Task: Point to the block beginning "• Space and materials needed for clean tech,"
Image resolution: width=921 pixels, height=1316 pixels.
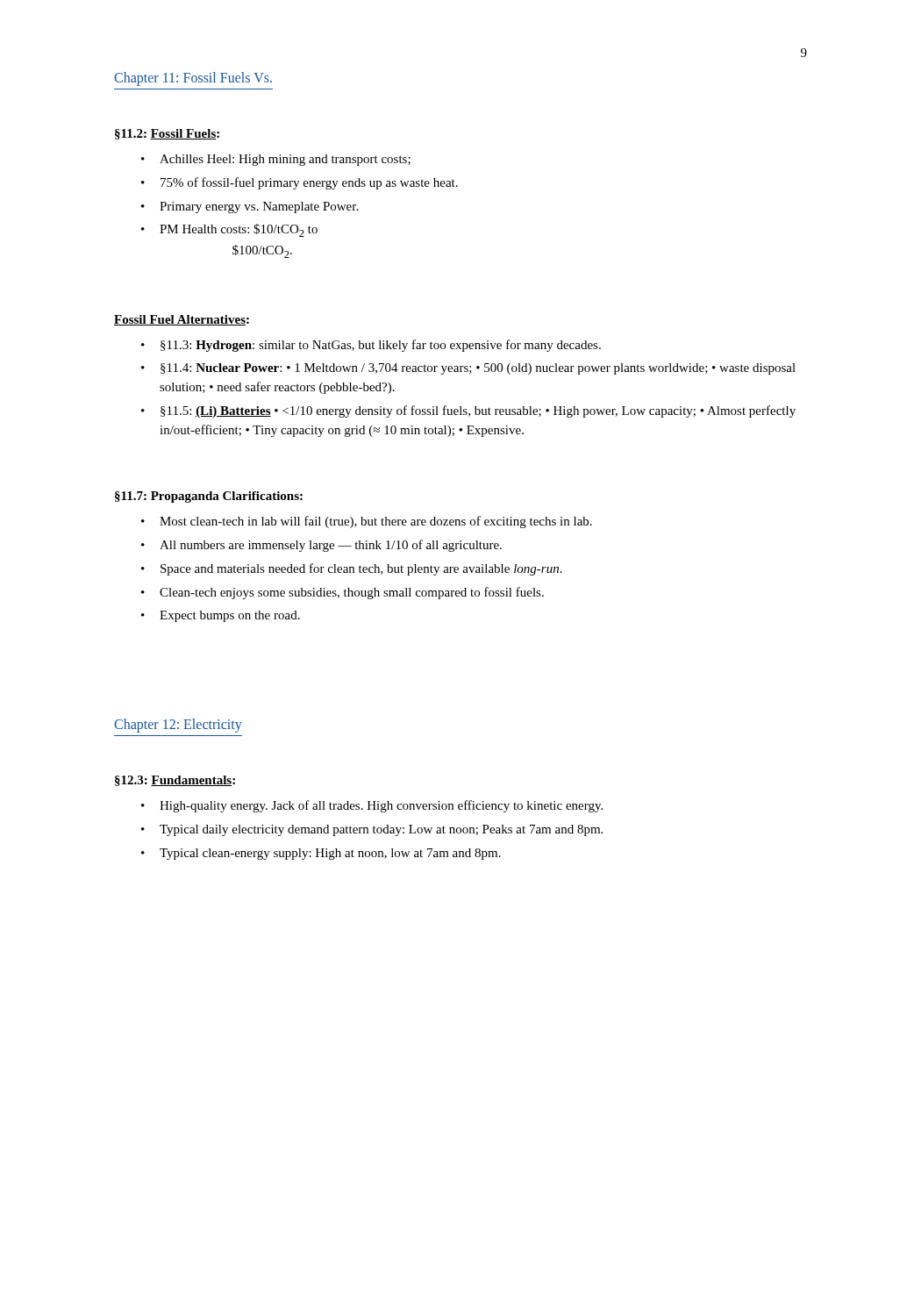Action: pos(474,569)
